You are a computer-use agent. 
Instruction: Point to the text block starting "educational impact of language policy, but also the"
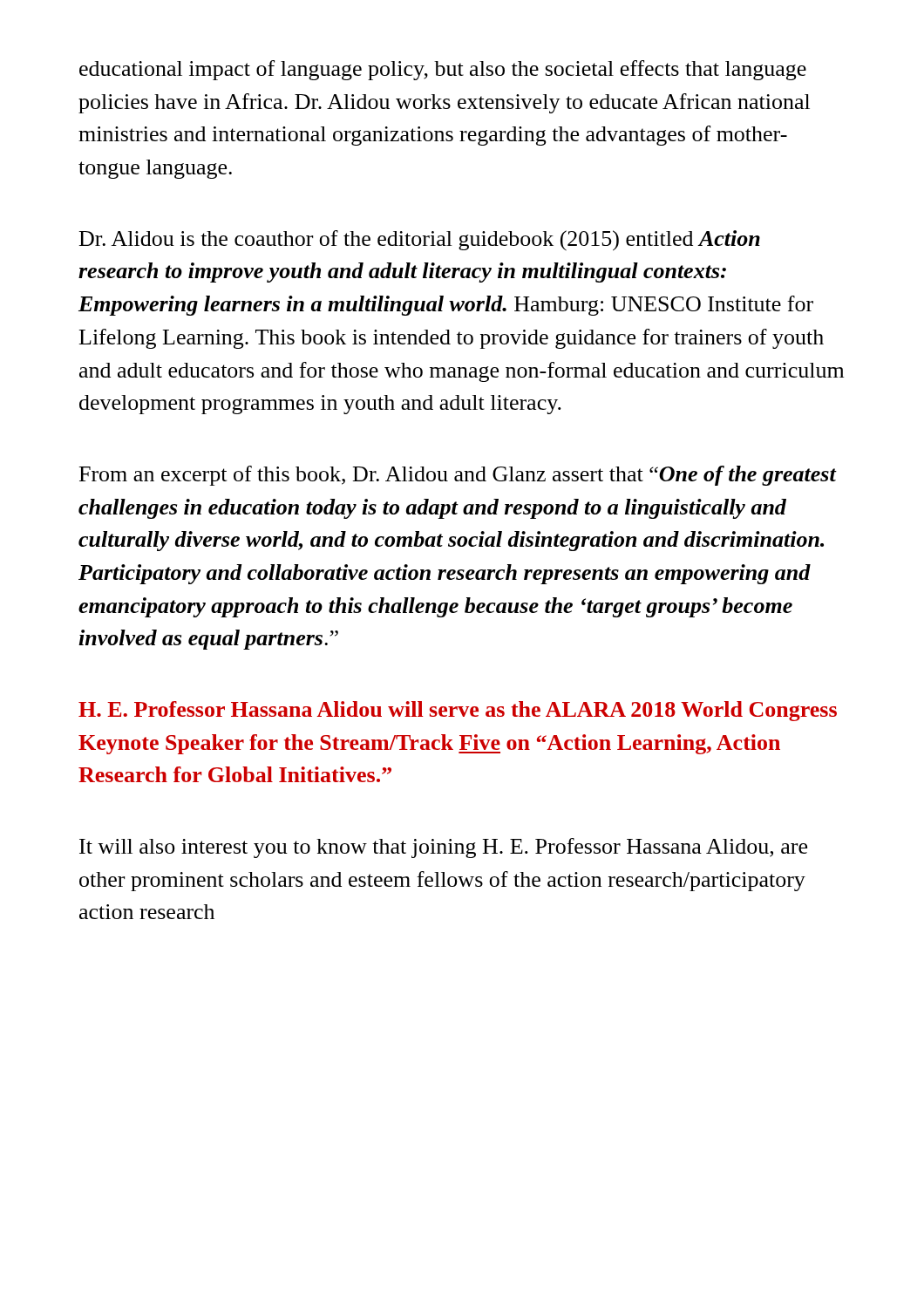444,118
